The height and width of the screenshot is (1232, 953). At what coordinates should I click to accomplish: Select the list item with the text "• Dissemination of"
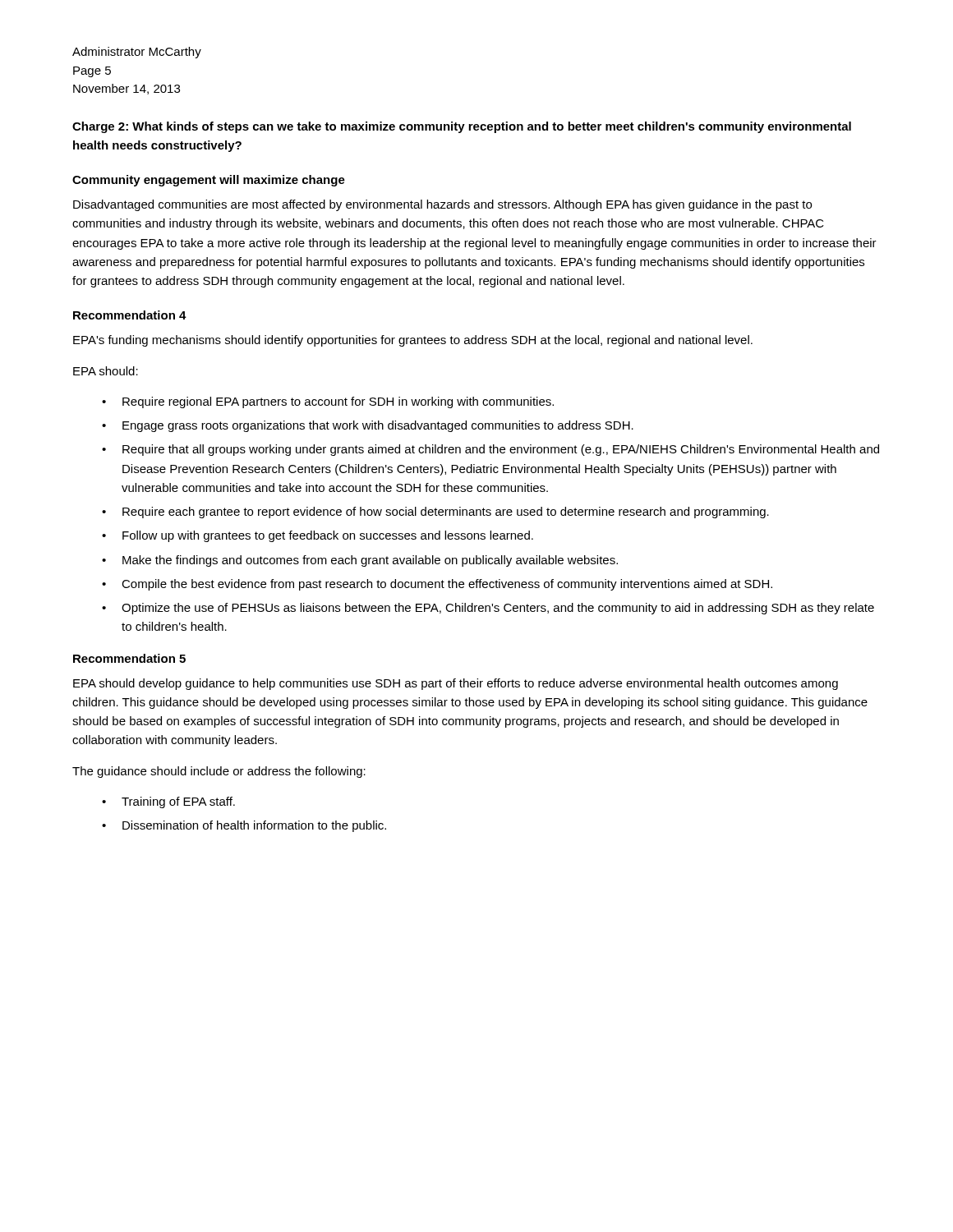point(244,826)
